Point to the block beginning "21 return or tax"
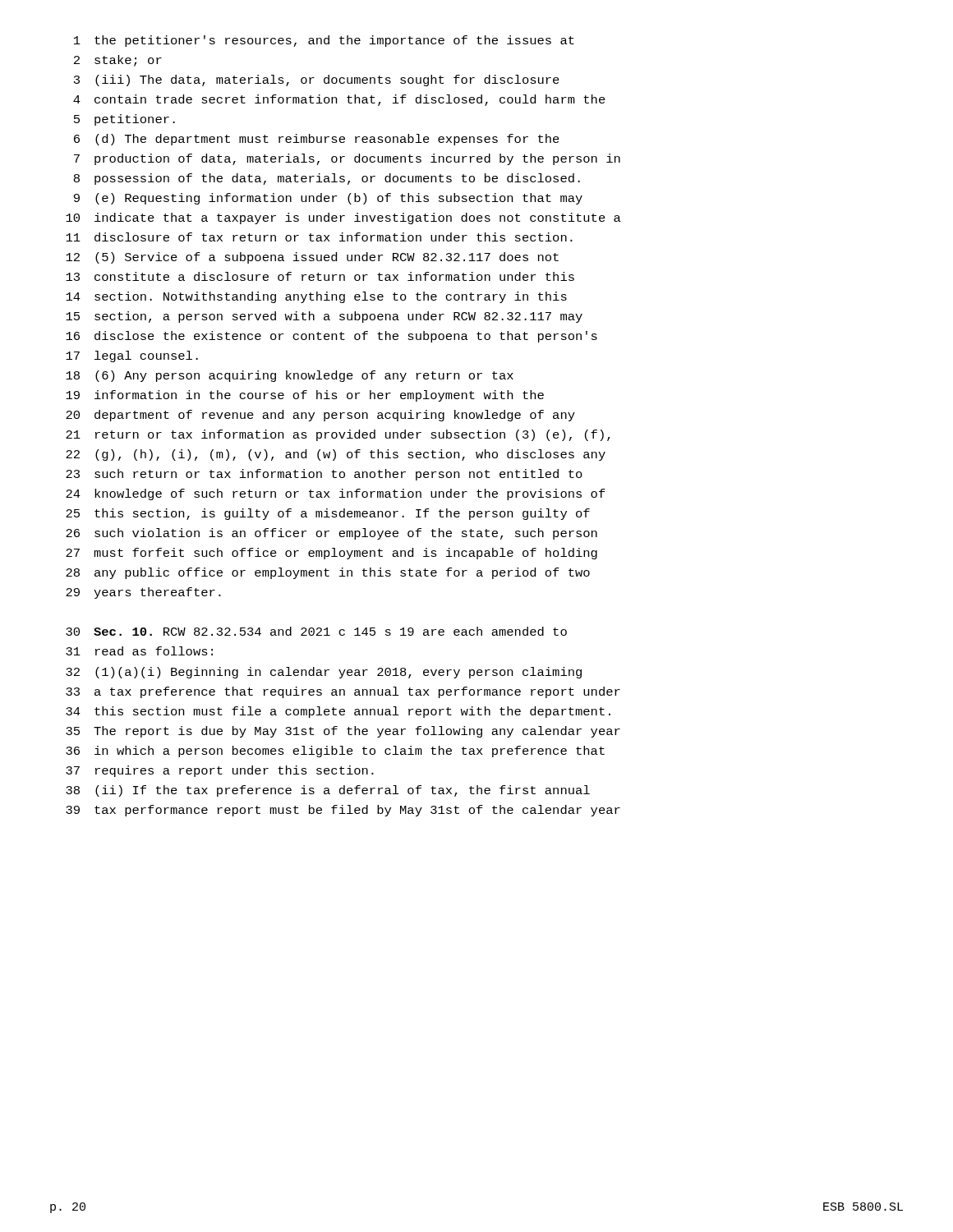 point(476,436)
